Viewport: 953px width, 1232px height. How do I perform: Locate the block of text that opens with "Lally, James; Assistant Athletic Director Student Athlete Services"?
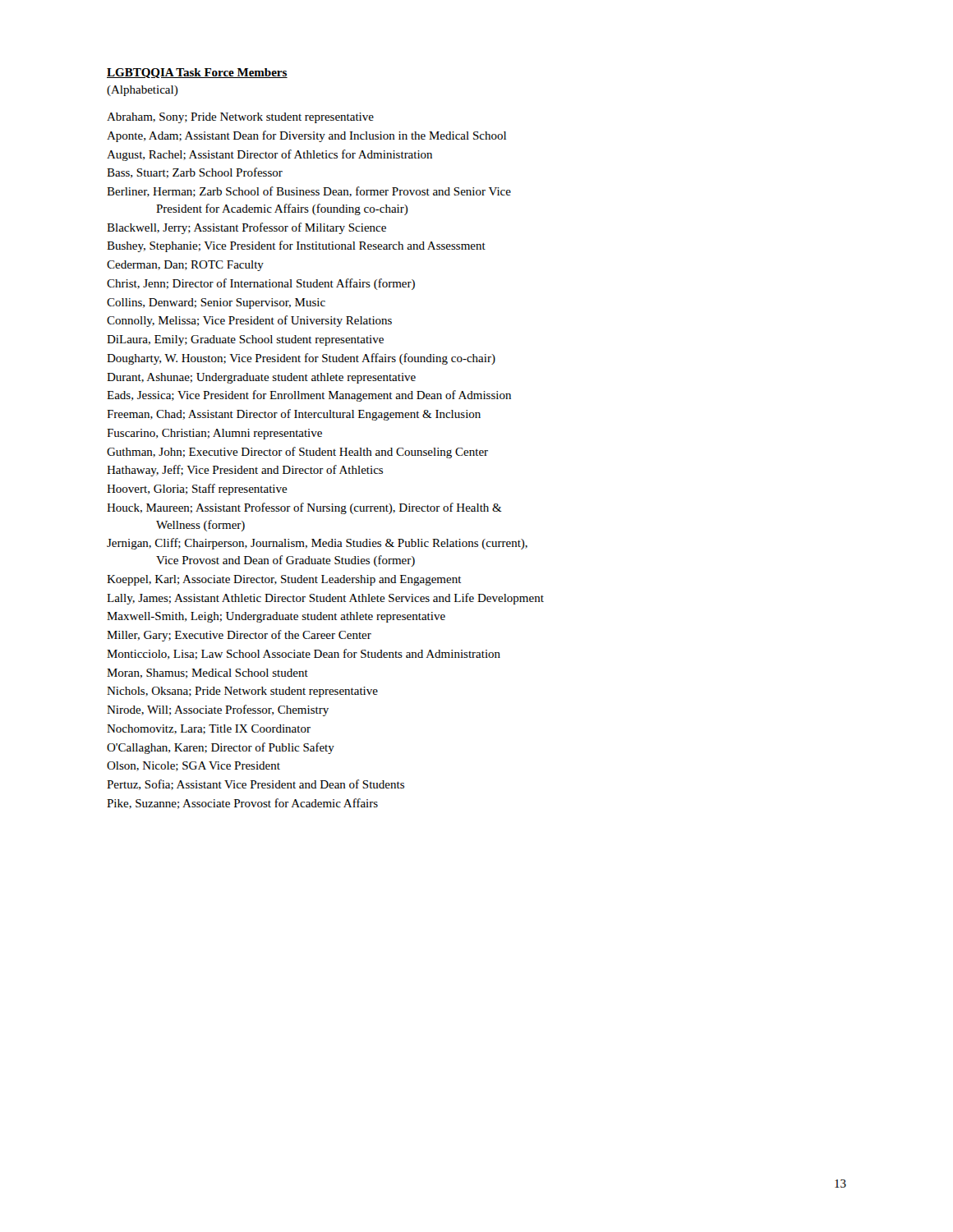click(x=325, y=598)
